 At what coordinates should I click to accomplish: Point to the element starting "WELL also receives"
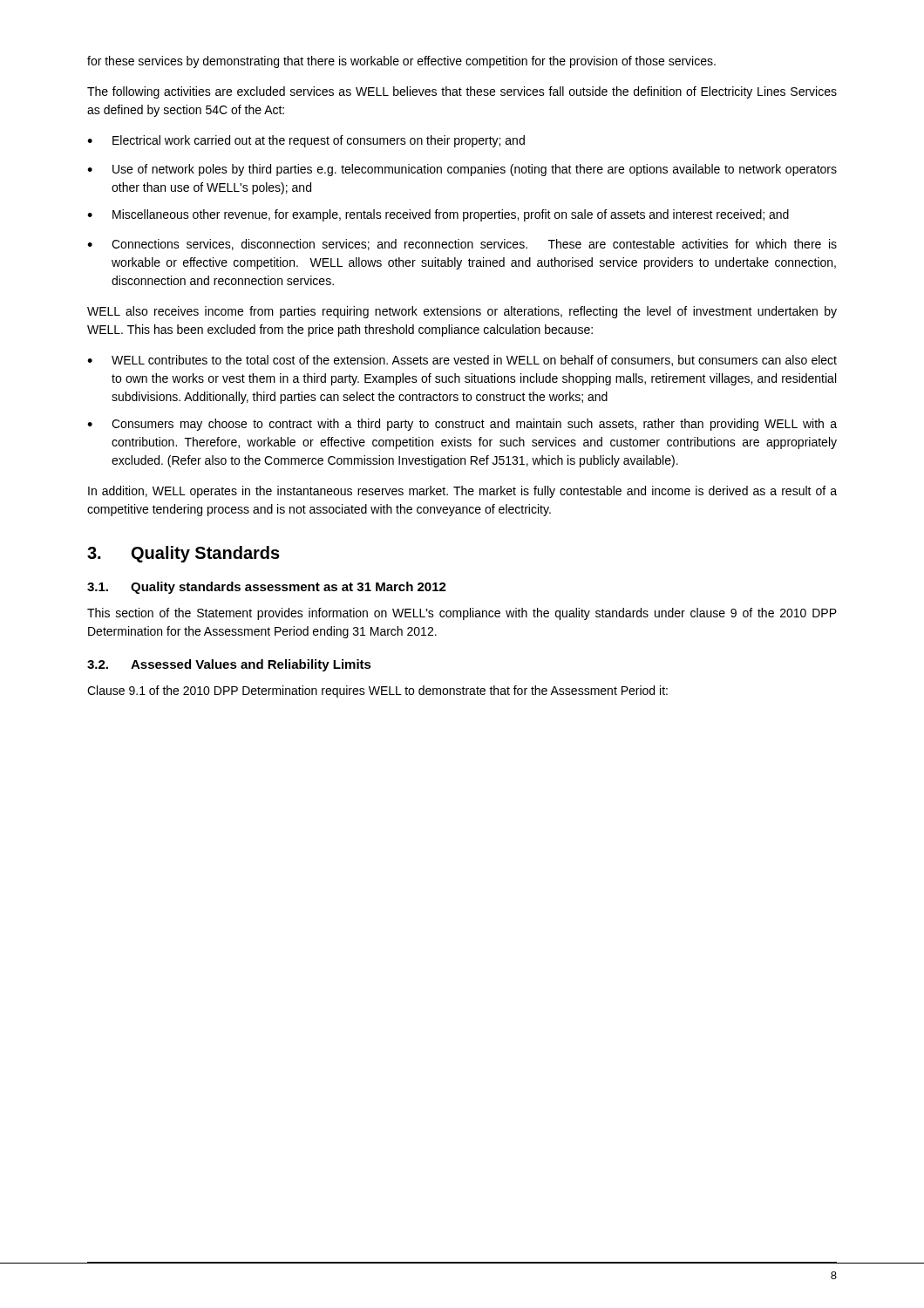pos(462,321)
